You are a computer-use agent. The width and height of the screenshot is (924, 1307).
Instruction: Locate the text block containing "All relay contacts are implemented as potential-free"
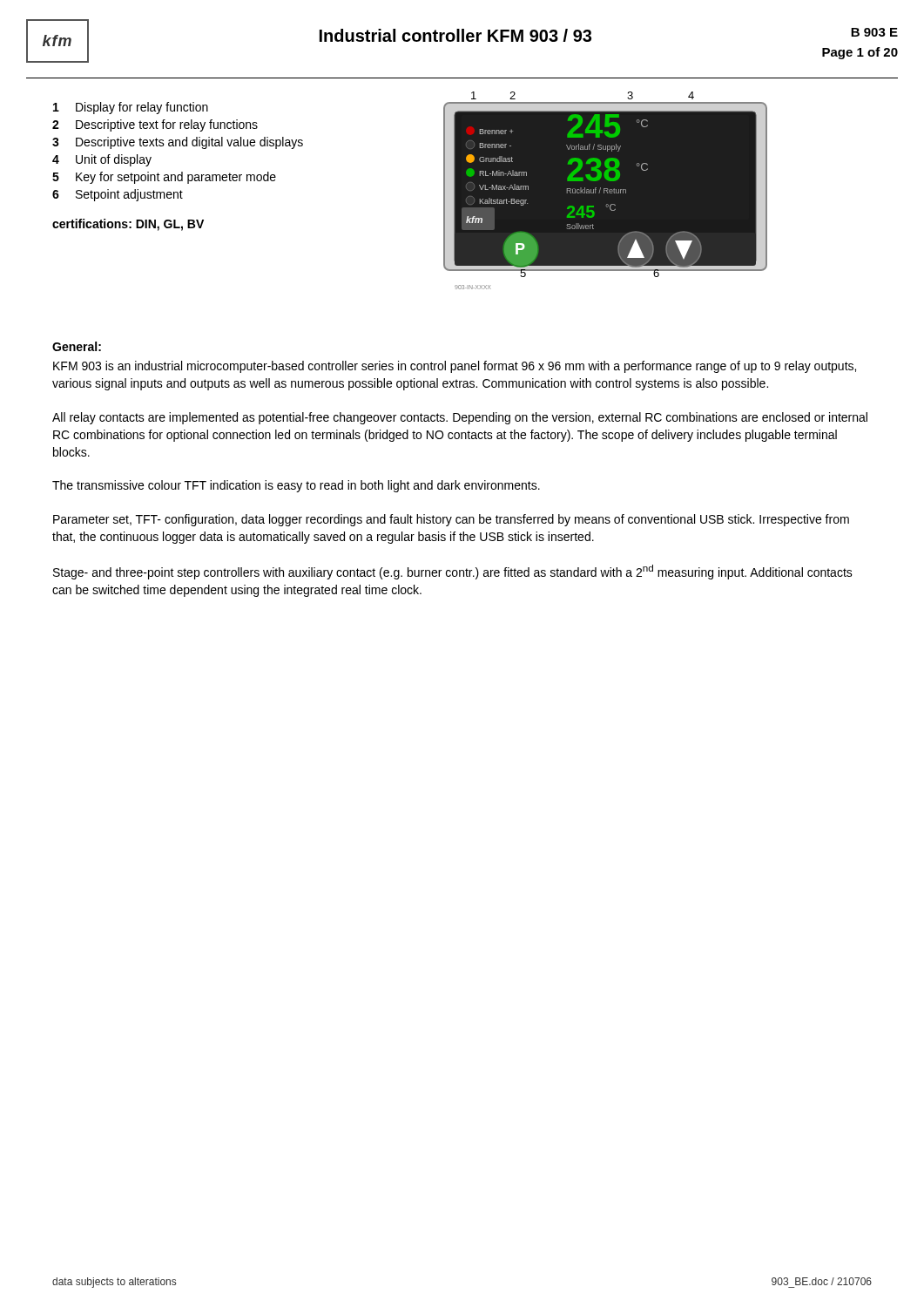(x=460, y=435)
